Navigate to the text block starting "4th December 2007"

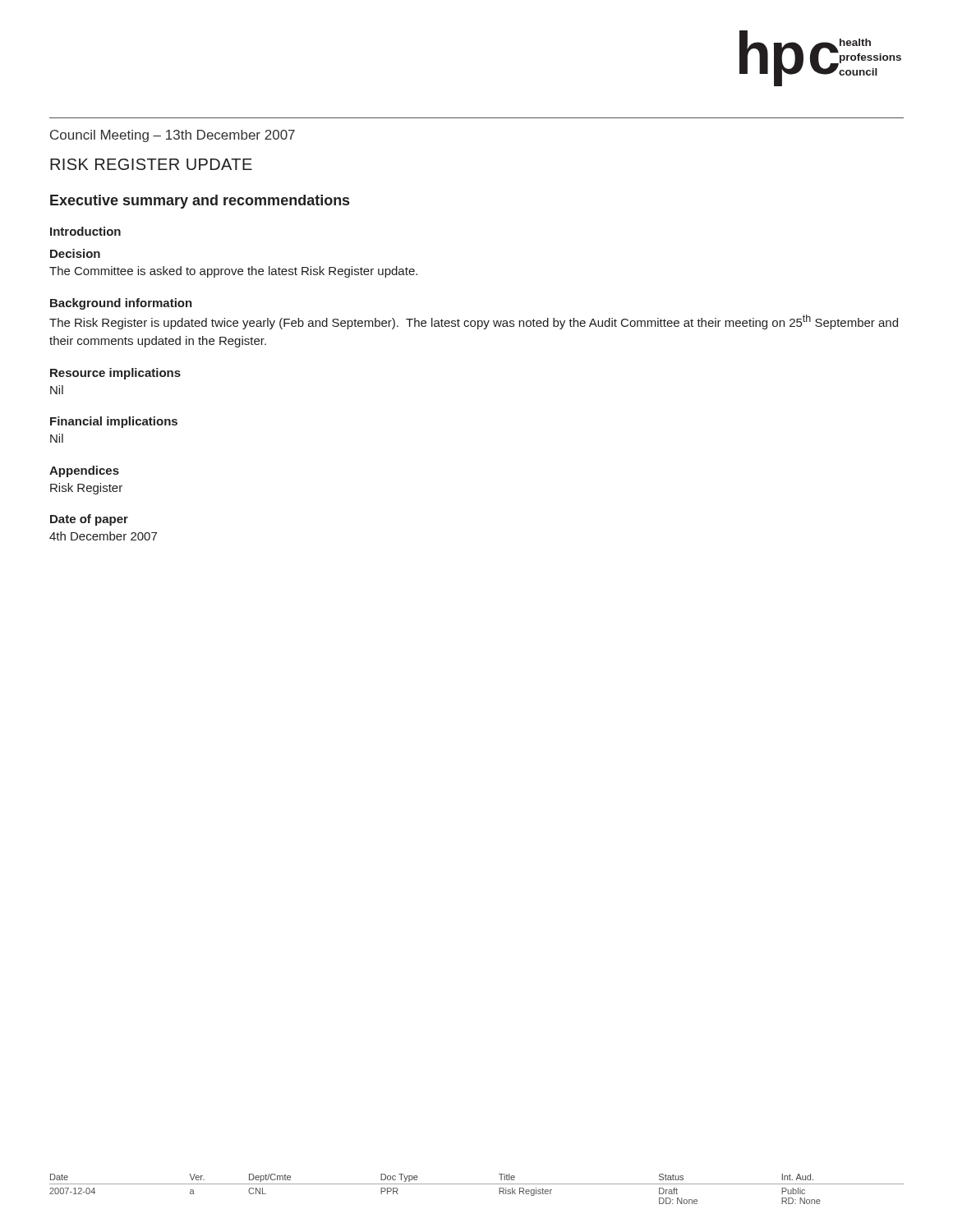click(x=103, y=536)
